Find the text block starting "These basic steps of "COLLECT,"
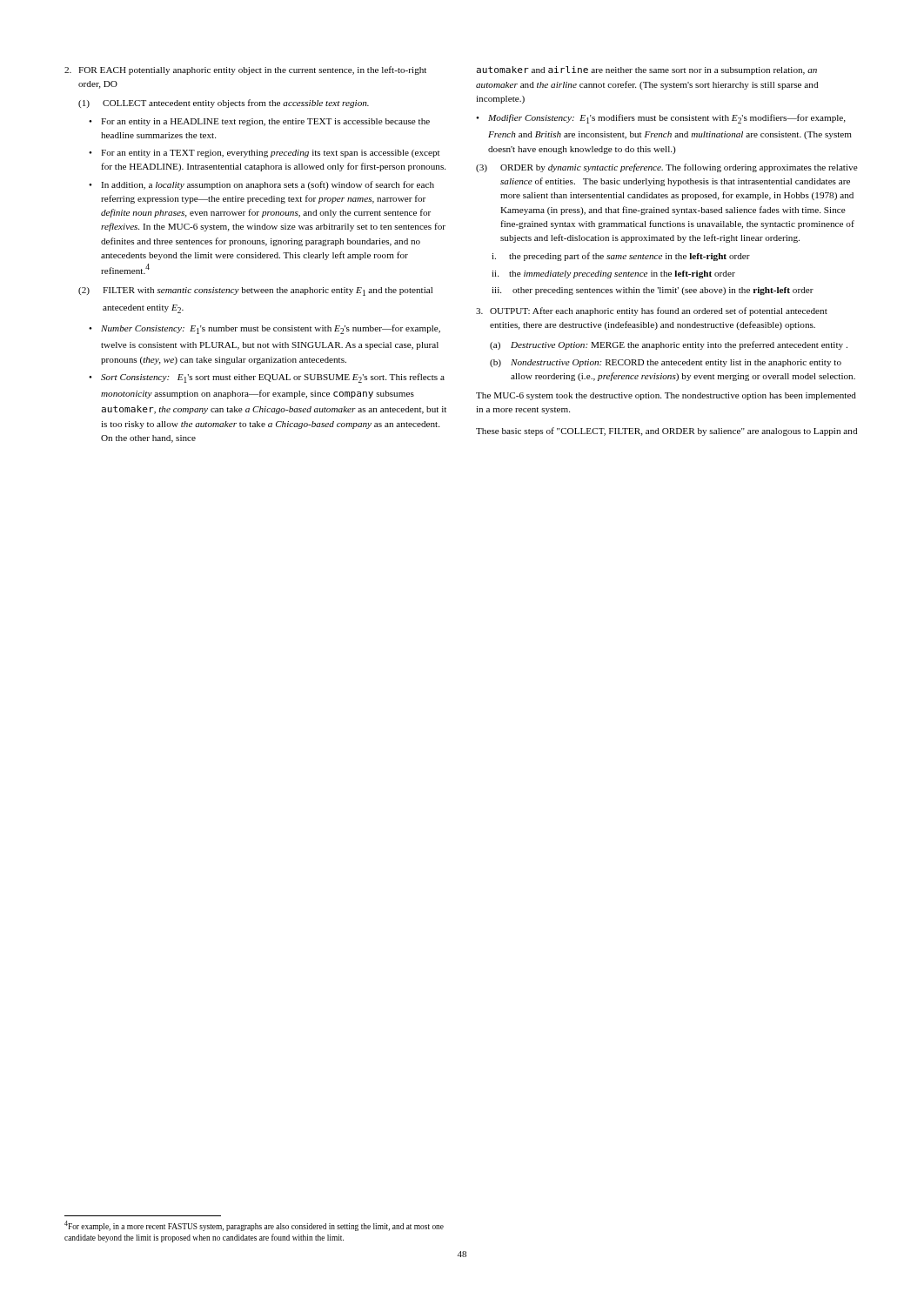 [x=667, y=430]
